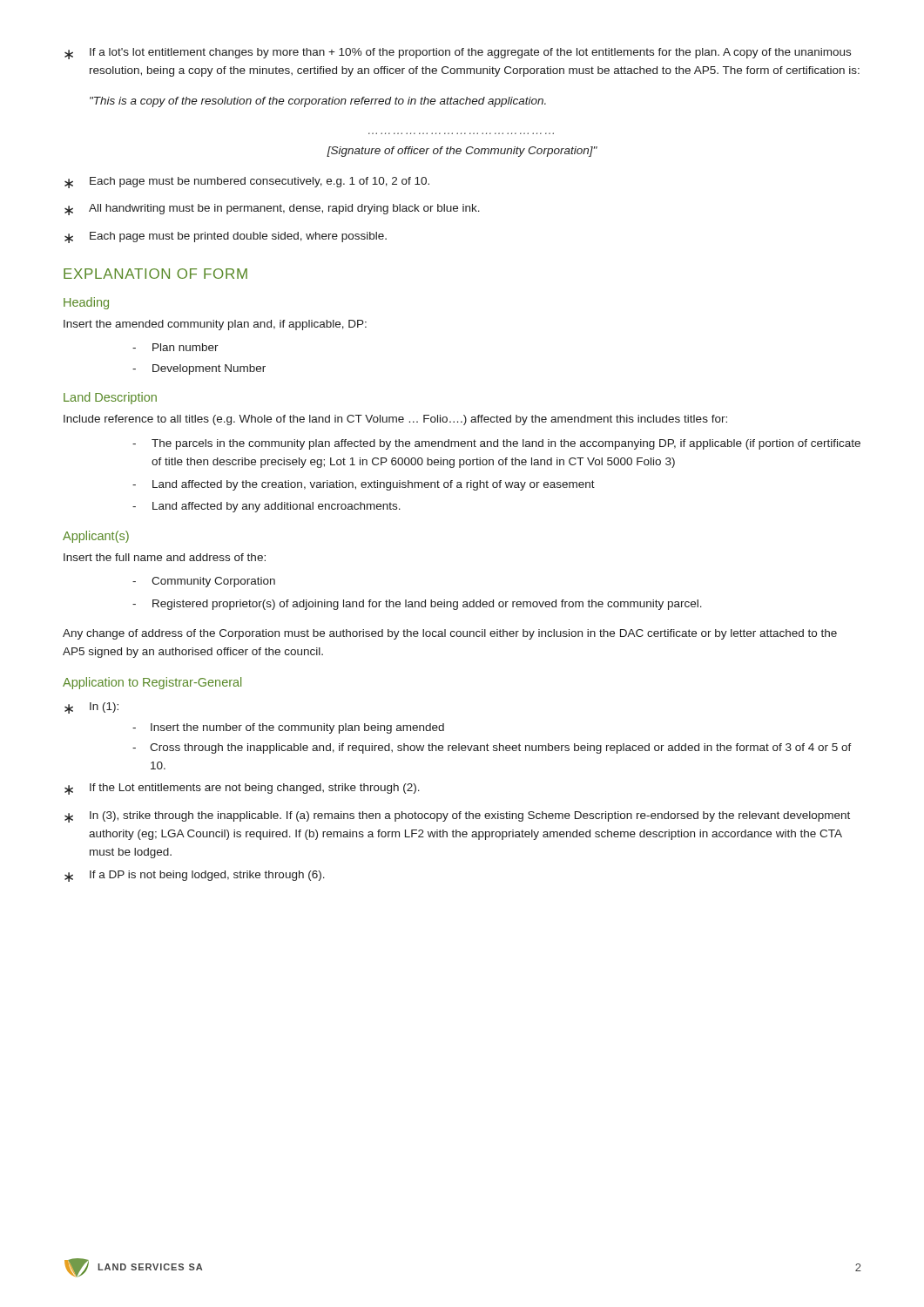This screenshot has height=1307, width=924.
Task: Find the text block that reads "Any change of address of the Corporation"
Action: [450, 642]
